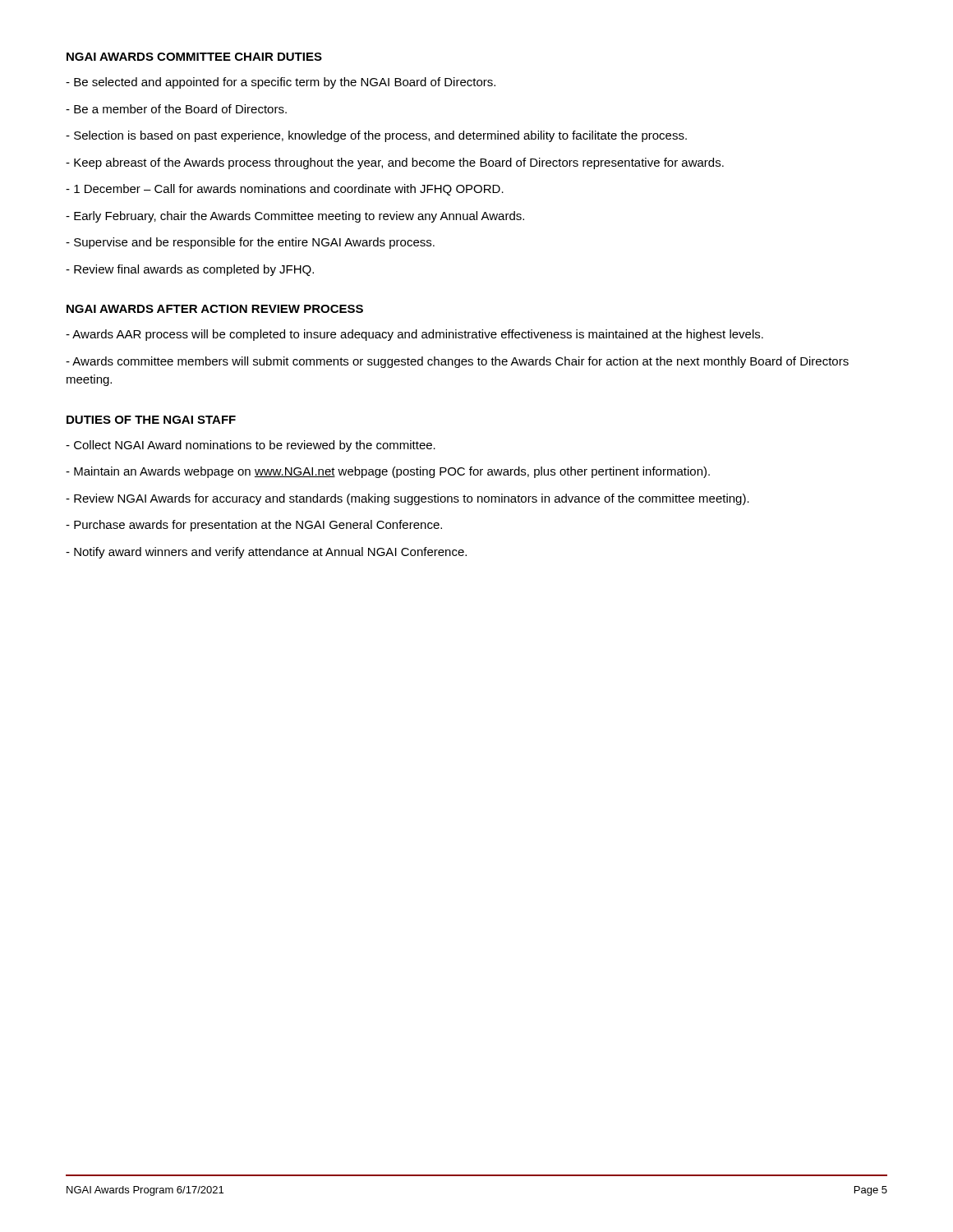Find the block on this page that starts "Maintain an Awards webpage"

tap(388, 471)
